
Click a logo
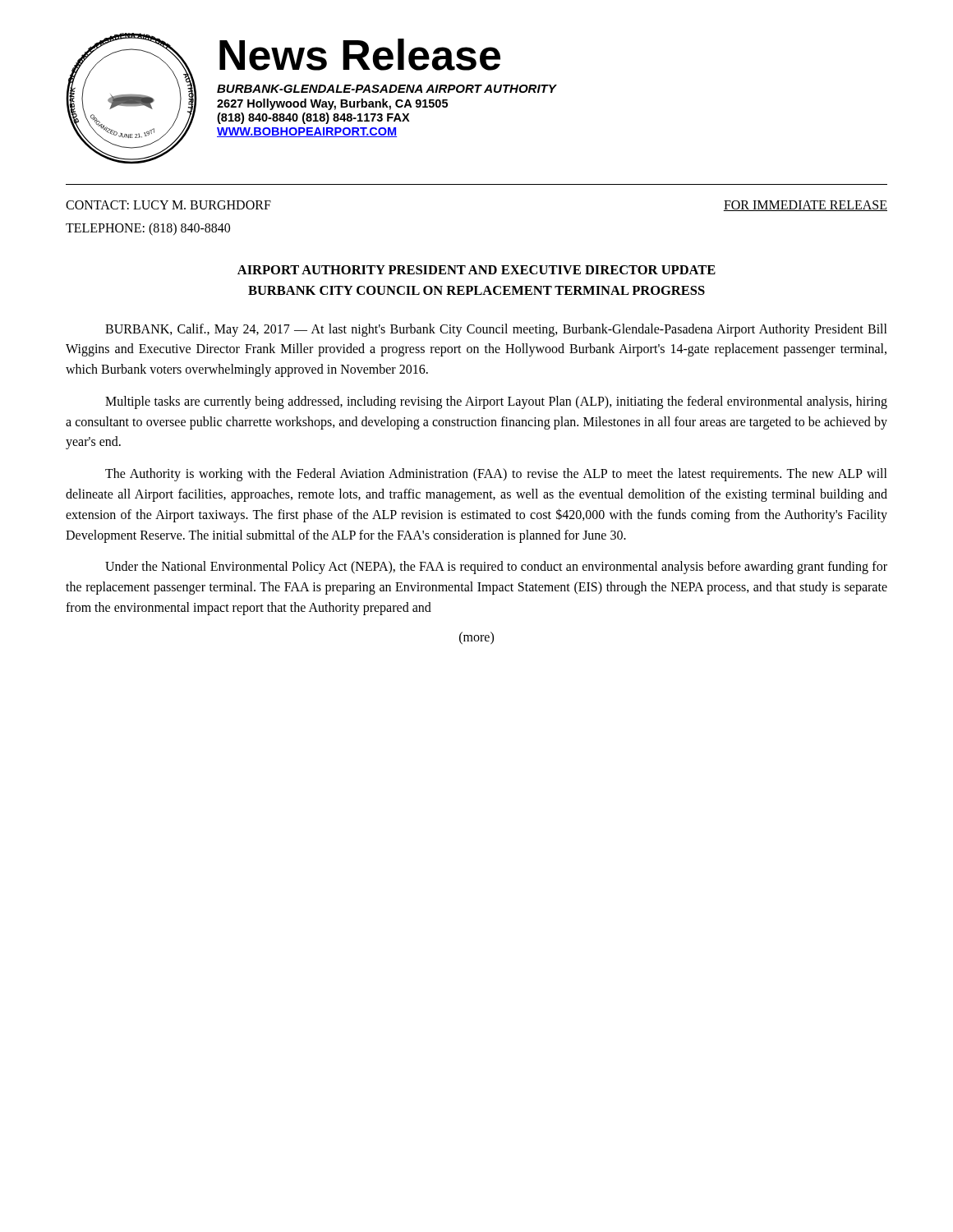(131, 100)
